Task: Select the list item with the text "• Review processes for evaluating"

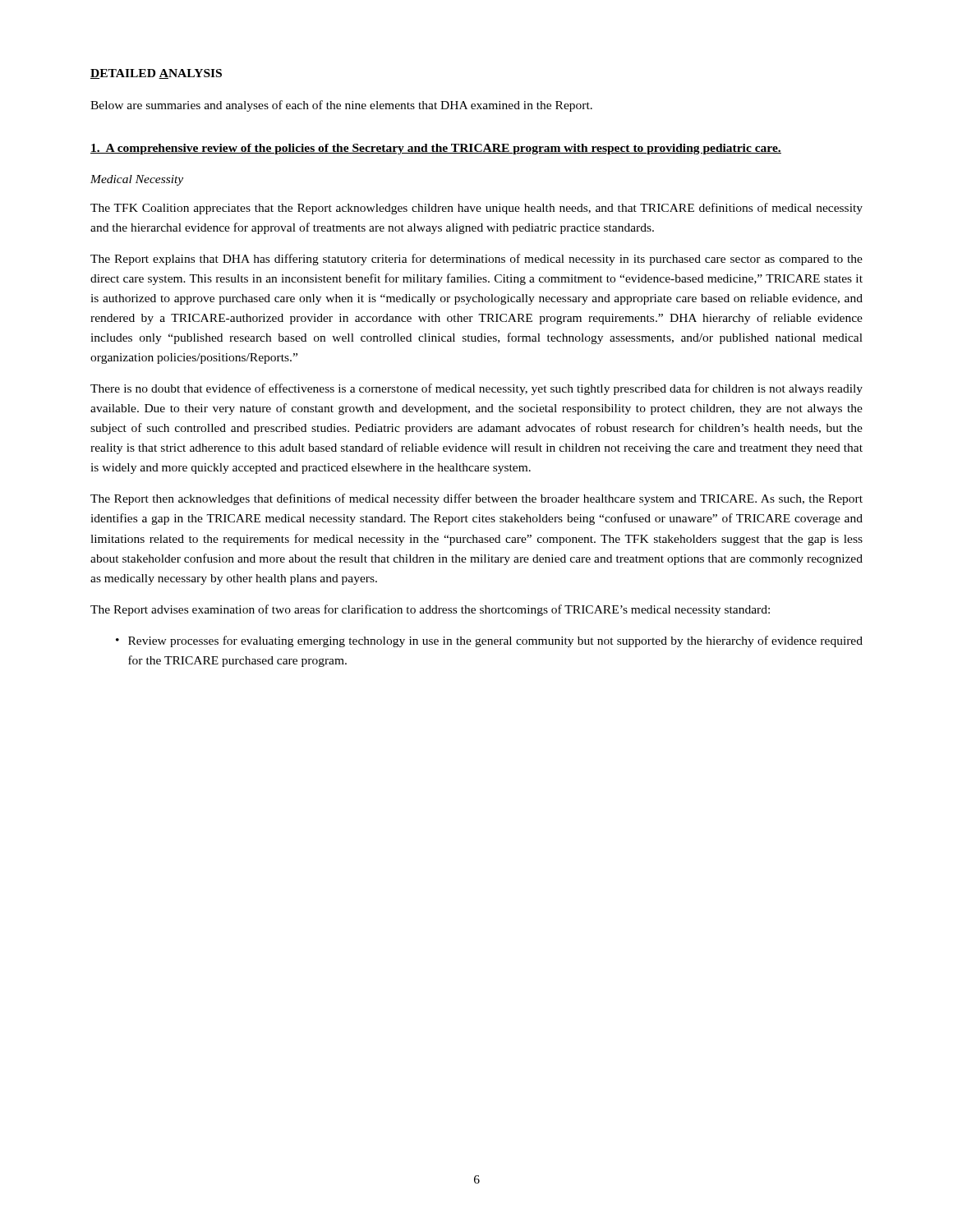Action: tap(489, 650)
